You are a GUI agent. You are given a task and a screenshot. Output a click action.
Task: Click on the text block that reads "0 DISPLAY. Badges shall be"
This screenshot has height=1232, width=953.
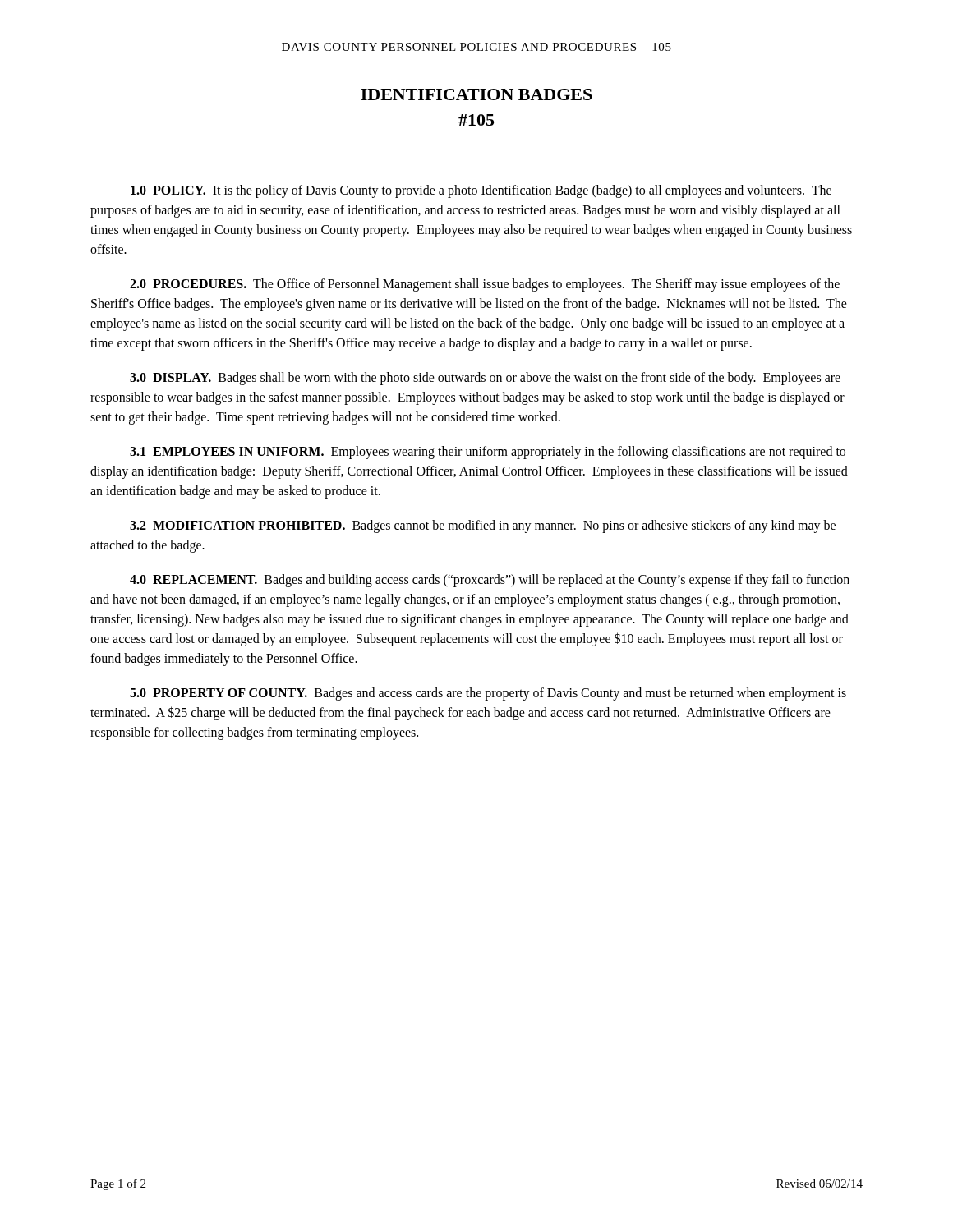(x=467, y=397)
